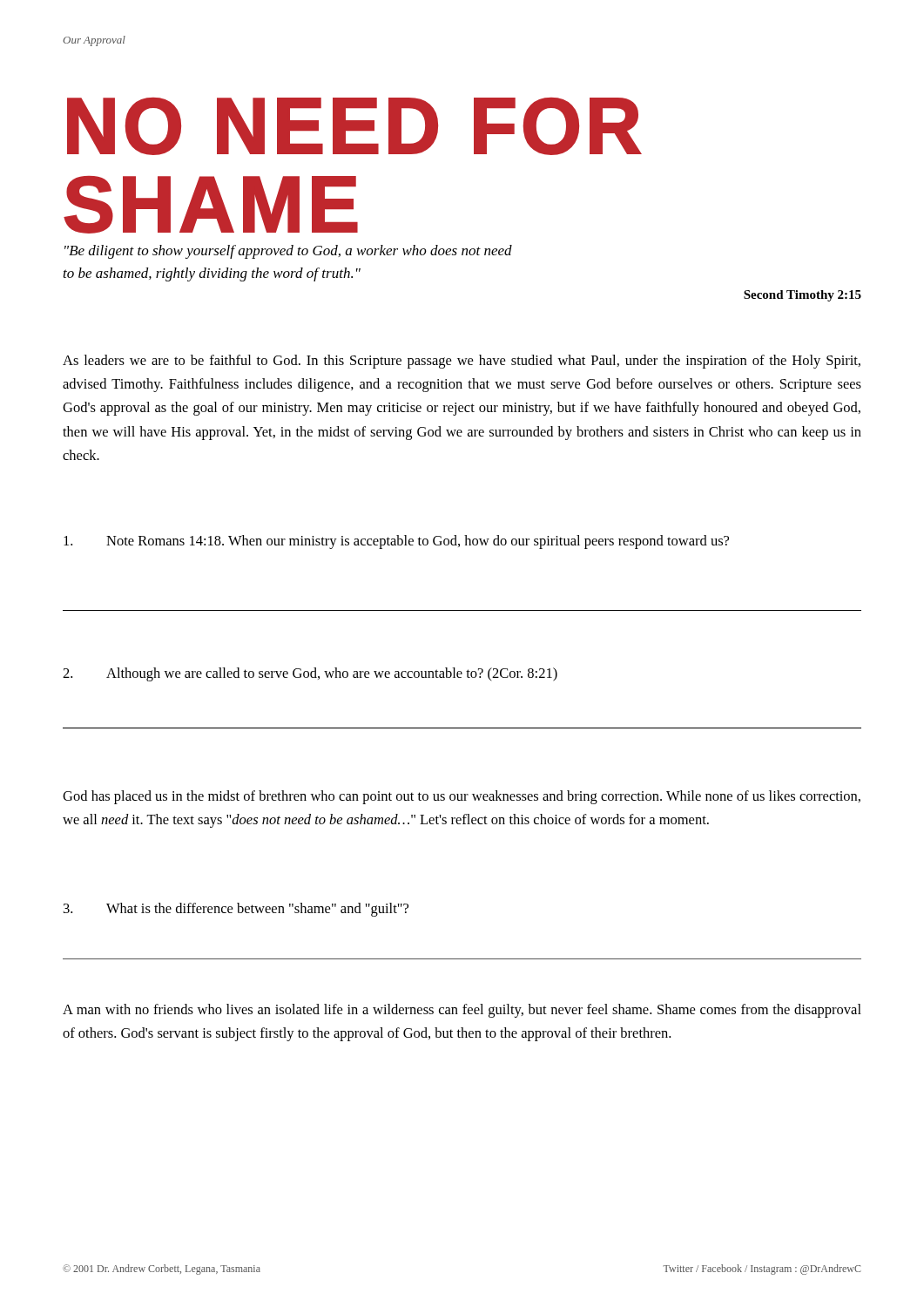Find the caption with the text "Second Timothy 2:15"
924x1307 pixels.
coord(802,295)
